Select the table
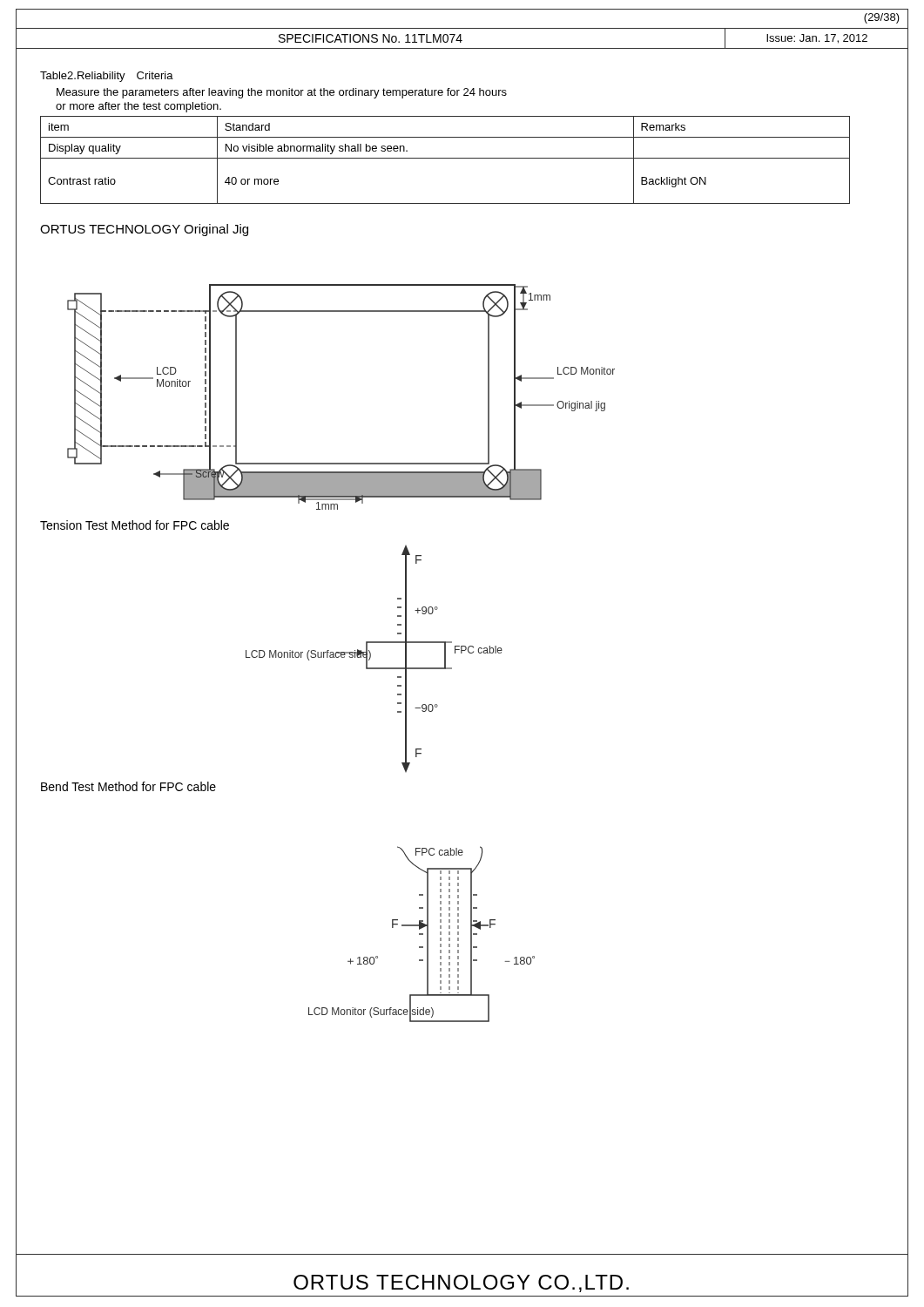The width and height of the screenshot is (924, 1307). click(462, 160)
